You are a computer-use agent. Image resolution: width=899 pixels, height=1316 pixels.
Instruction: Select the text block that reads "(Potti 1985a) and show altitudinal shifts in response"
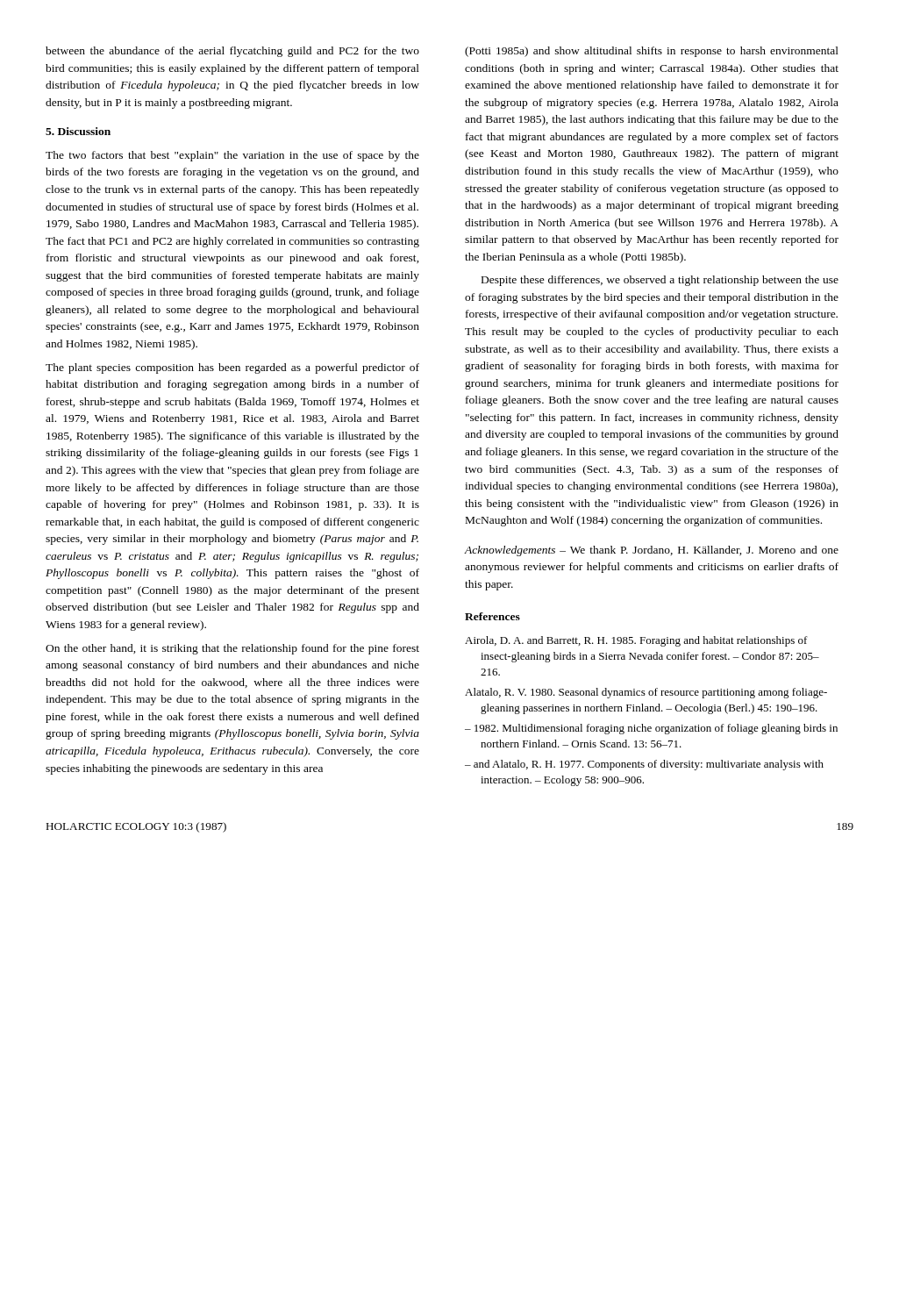[652, 154]
